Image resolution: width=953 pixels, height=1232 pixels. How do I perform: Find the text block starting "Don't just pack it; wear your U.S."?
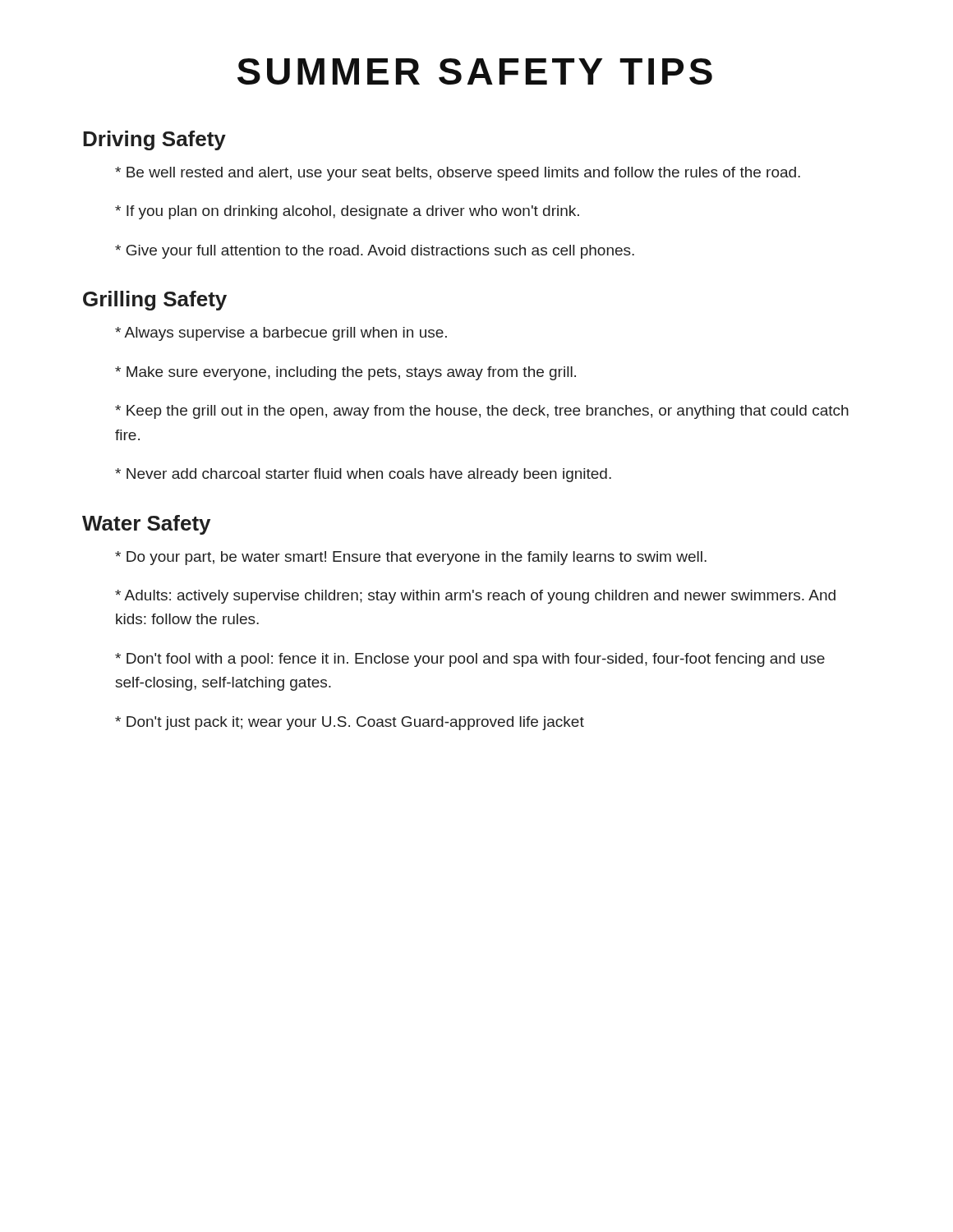pyautogui.click(x=349, y=721)
